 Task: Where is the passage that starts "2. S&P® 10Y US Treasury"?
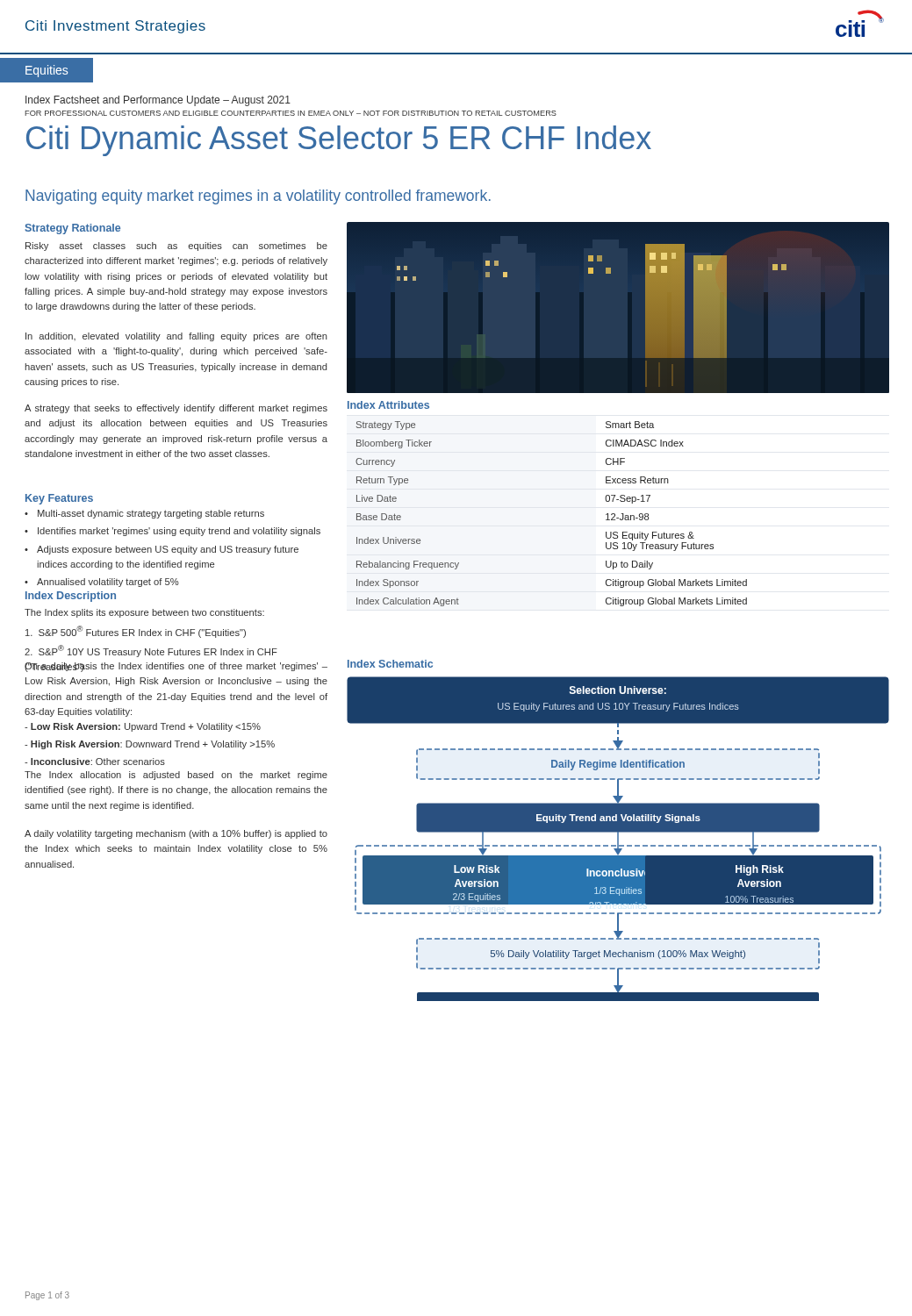[151, 658]
